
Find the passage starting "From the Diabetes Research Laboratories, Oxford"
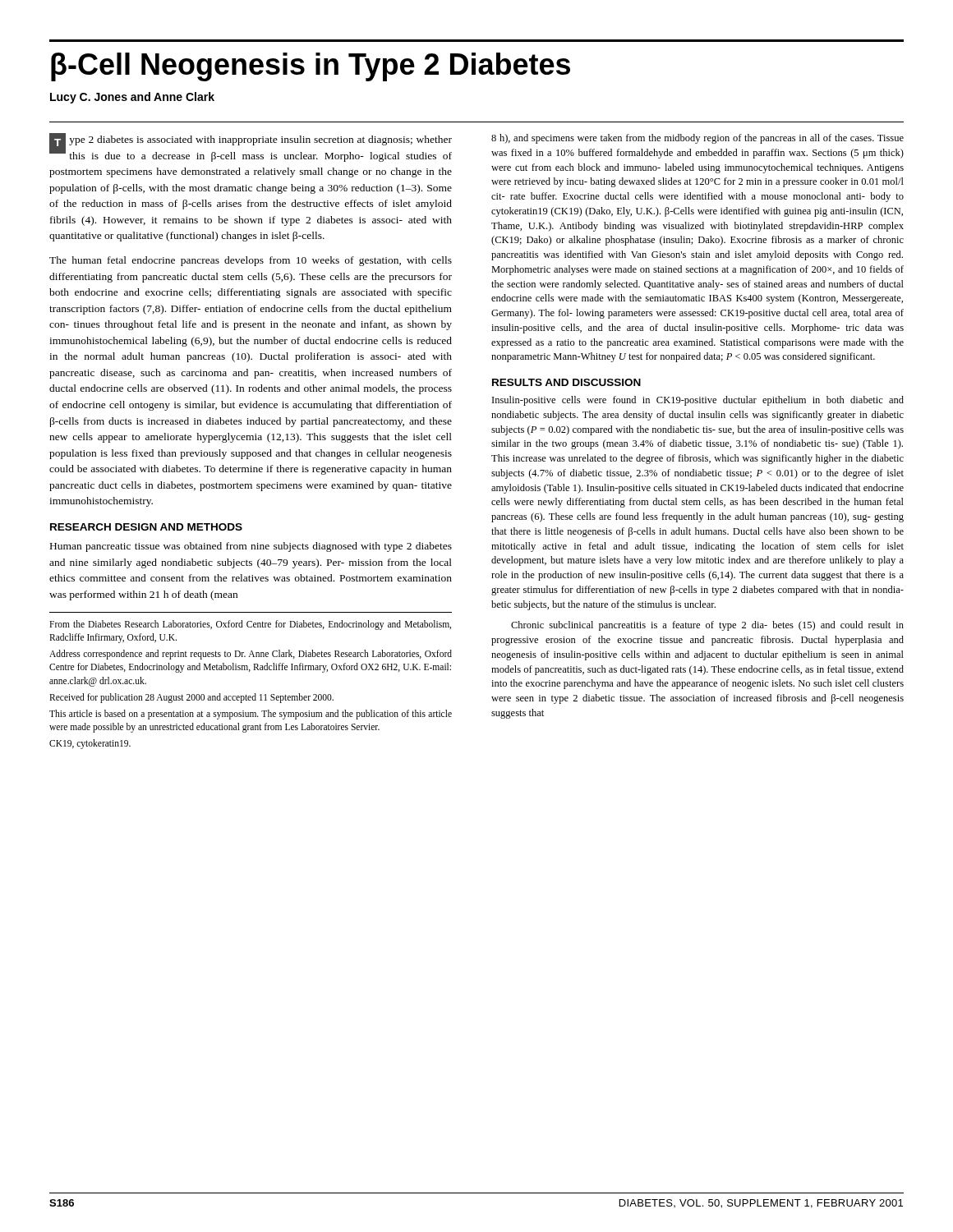coord(251,631)
